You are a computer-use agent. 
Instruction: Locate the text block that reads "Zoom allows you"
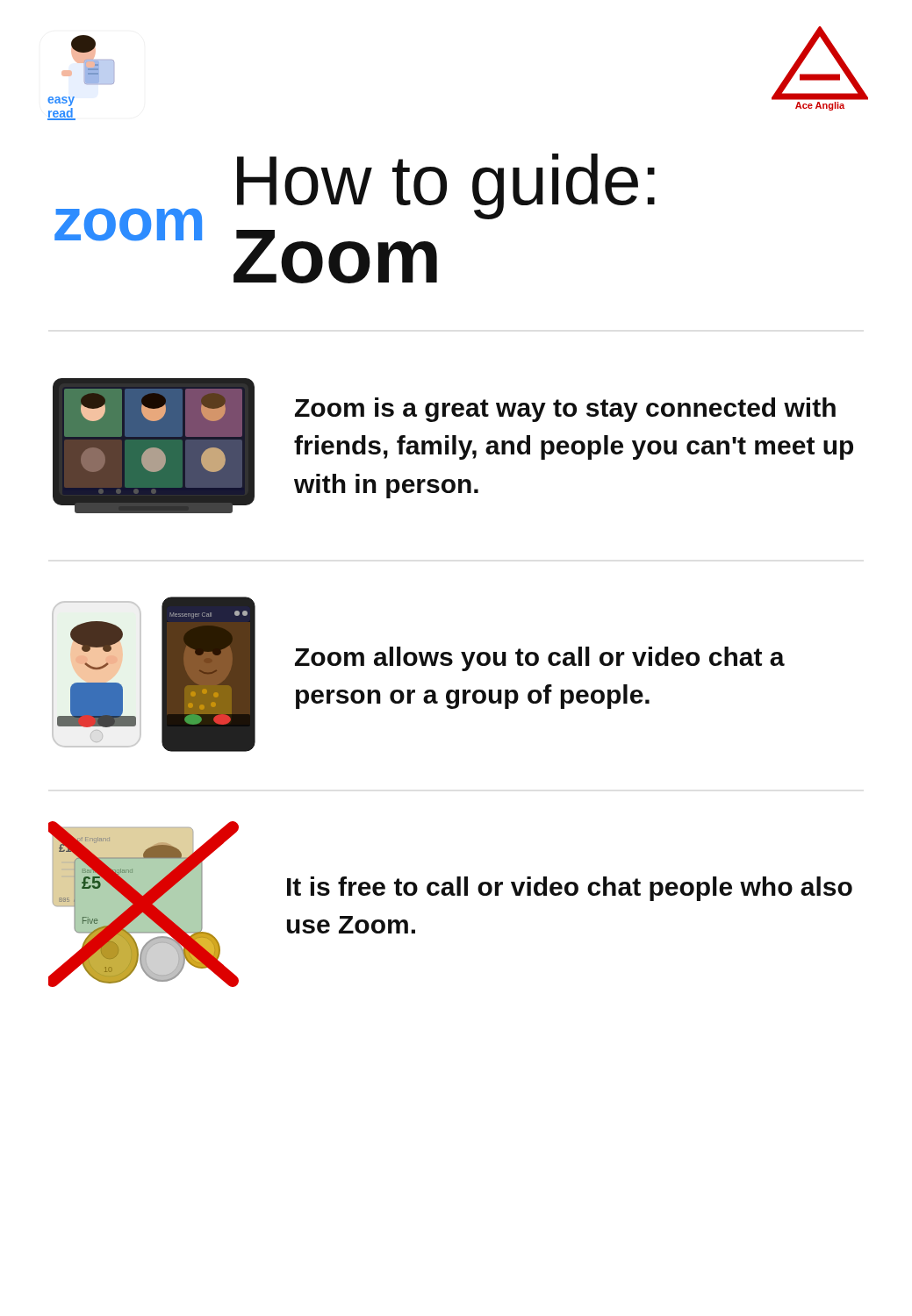539,675
